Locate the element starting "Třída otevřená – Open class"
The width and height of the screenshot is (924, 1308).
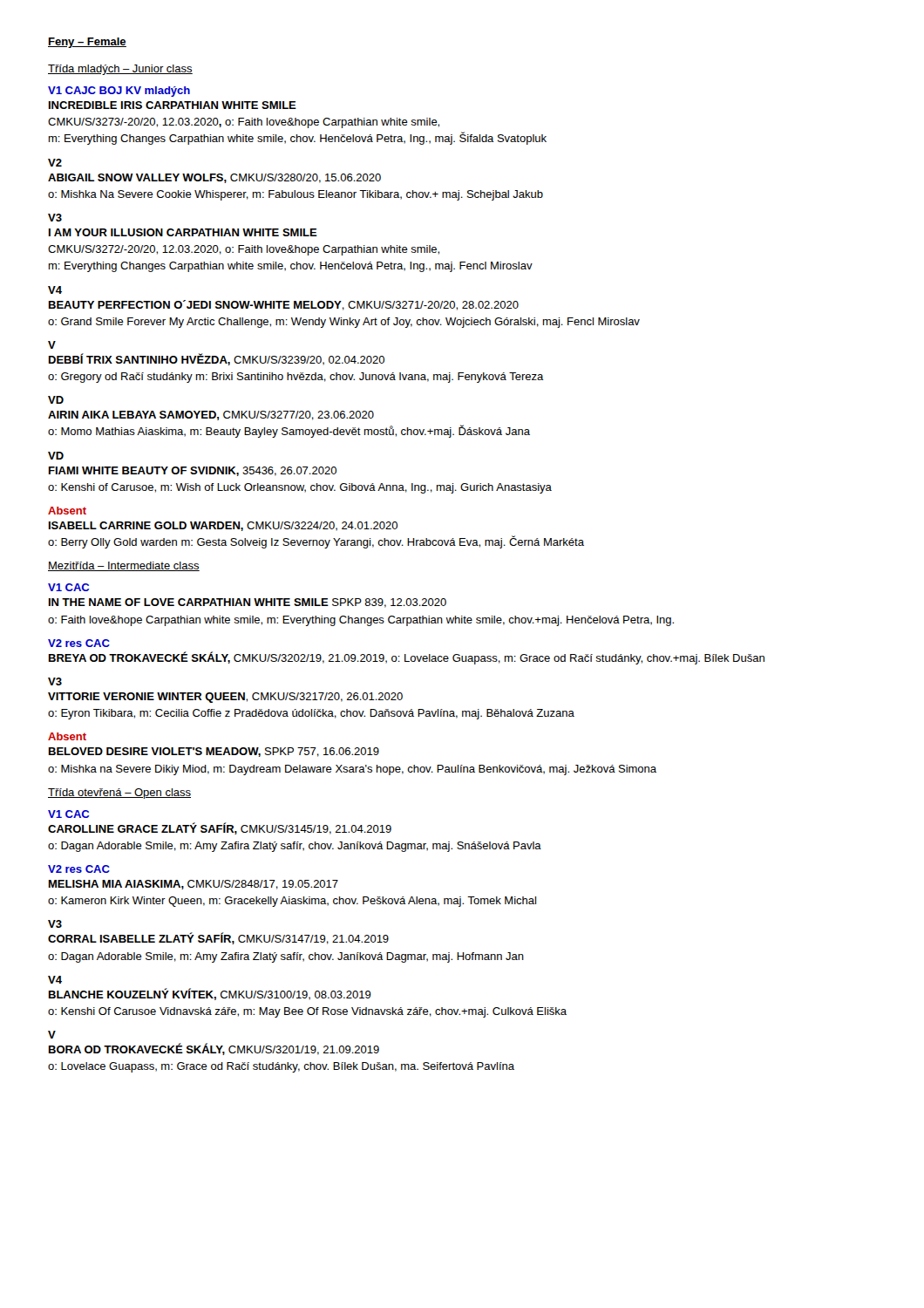pyautogui.click(x=119, y=792)
